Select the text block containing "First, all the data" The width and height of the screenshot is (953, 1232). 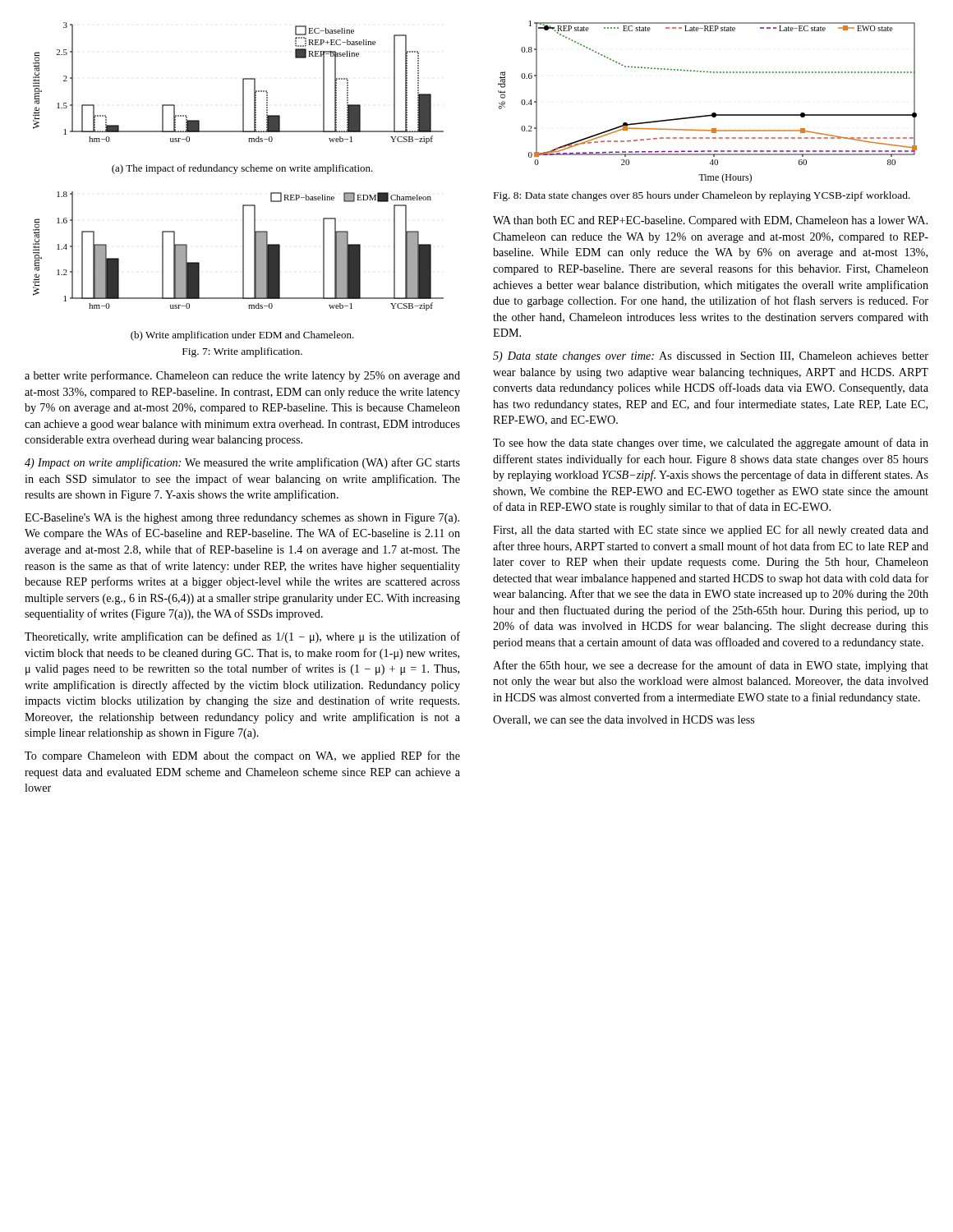pyautogui.click(x=711, y=586)
